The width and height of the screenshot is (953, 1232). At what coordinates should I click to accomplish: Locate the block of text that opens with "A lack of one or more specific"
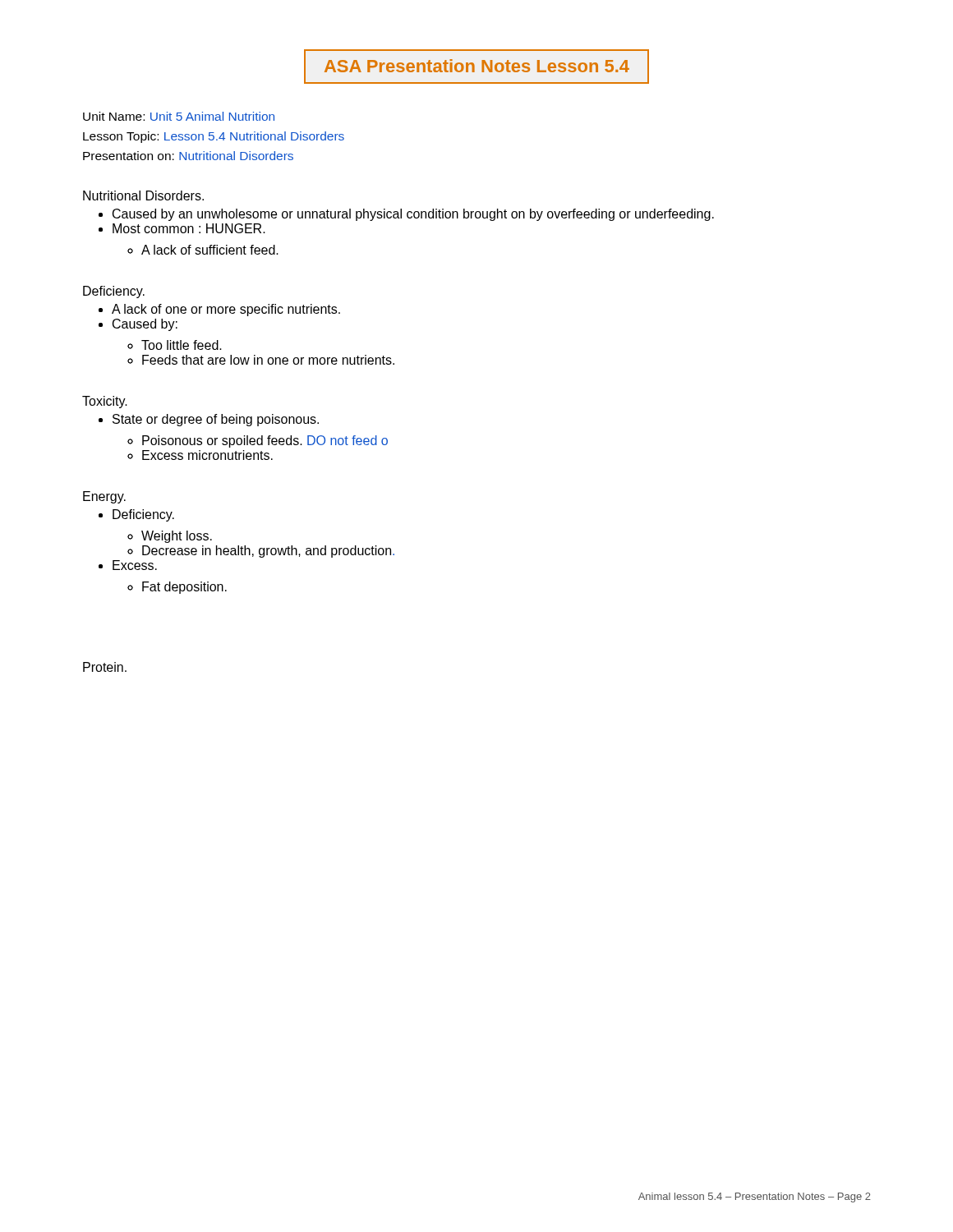point(226,310)
